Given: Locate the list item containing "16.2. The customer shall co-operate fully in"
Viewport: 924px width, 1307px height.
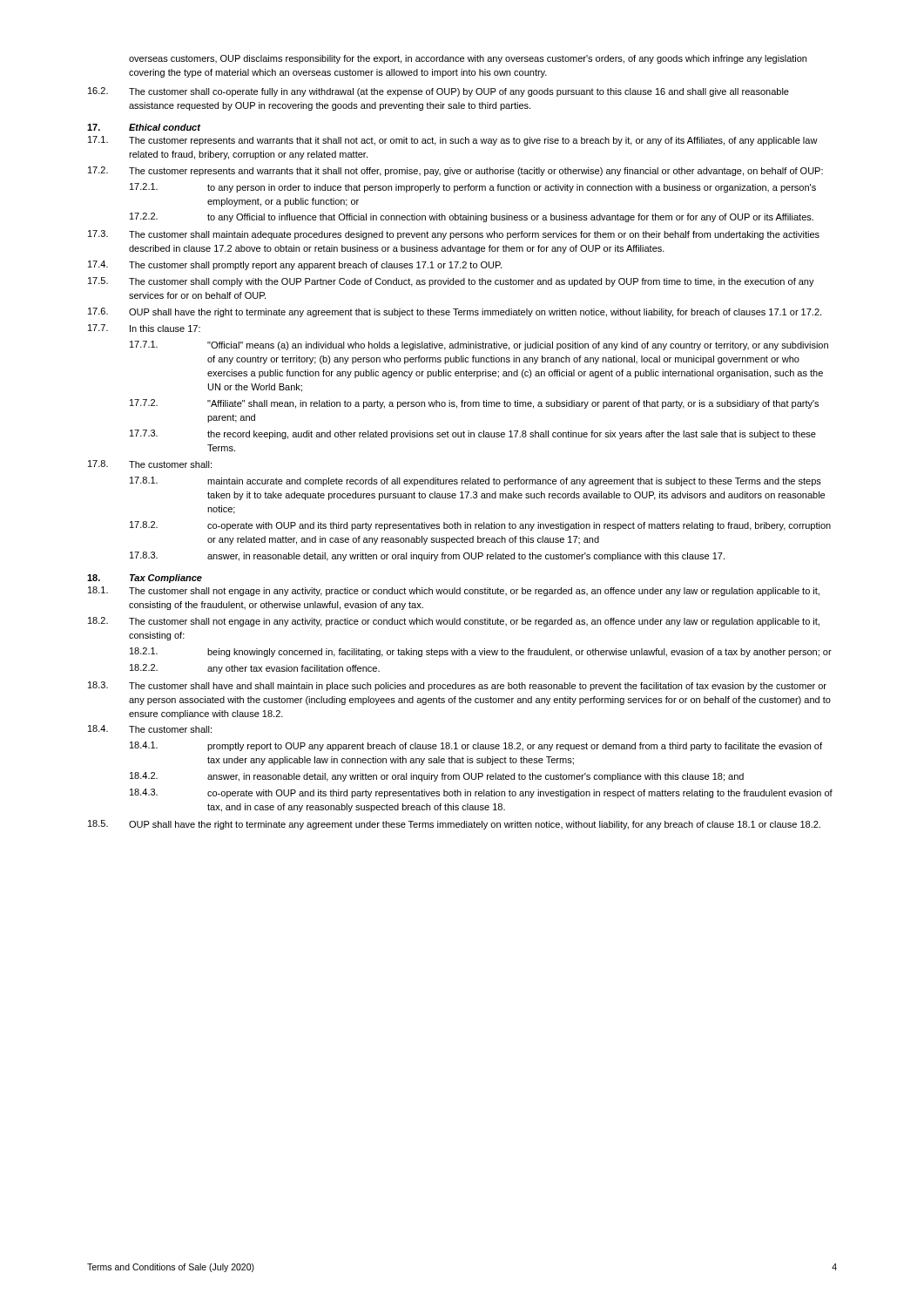Looking at the screenshot, I should (462, 99).
